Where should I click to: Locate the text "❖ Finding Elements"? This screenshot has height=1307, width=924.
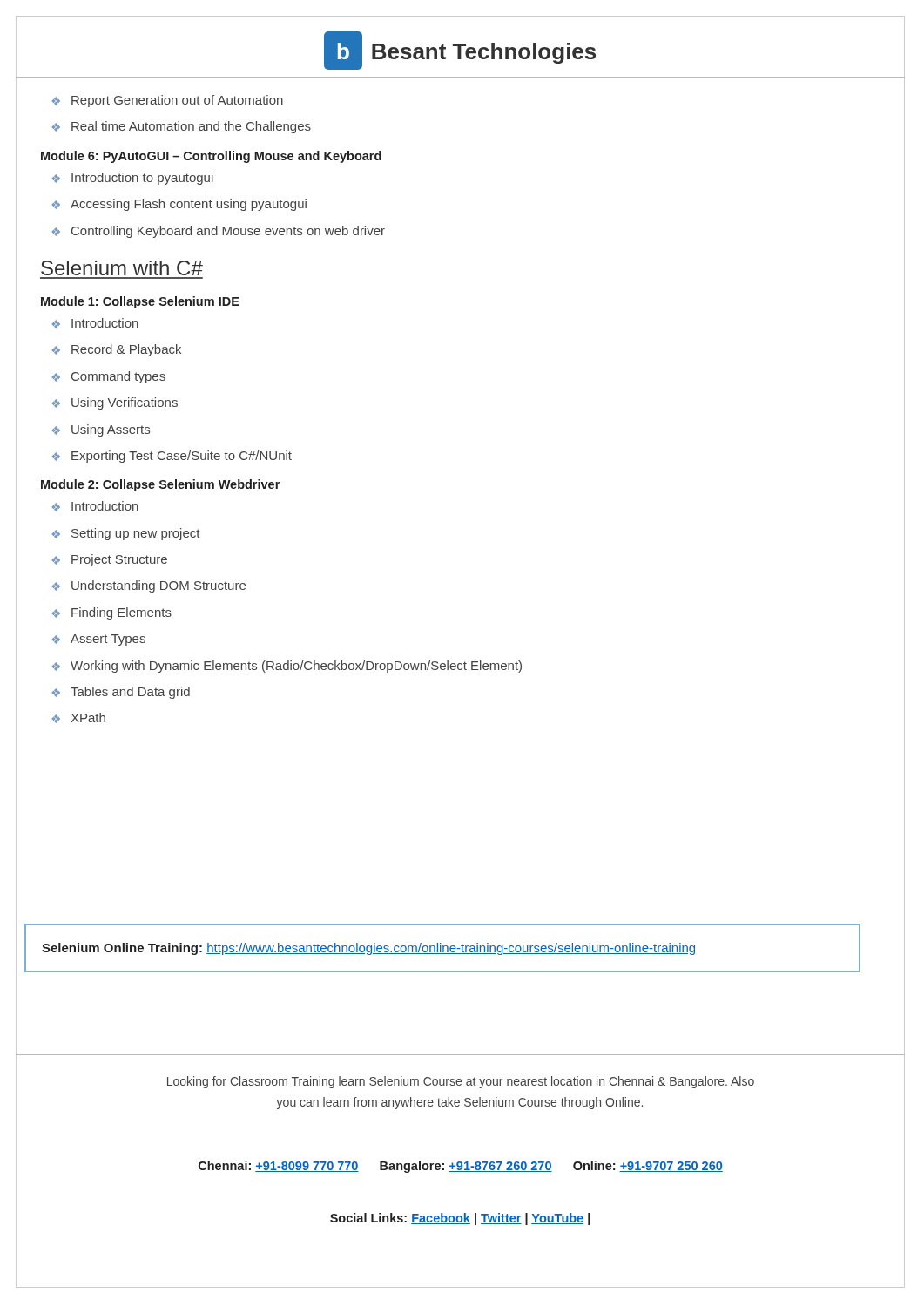click(x=111, y=613)
